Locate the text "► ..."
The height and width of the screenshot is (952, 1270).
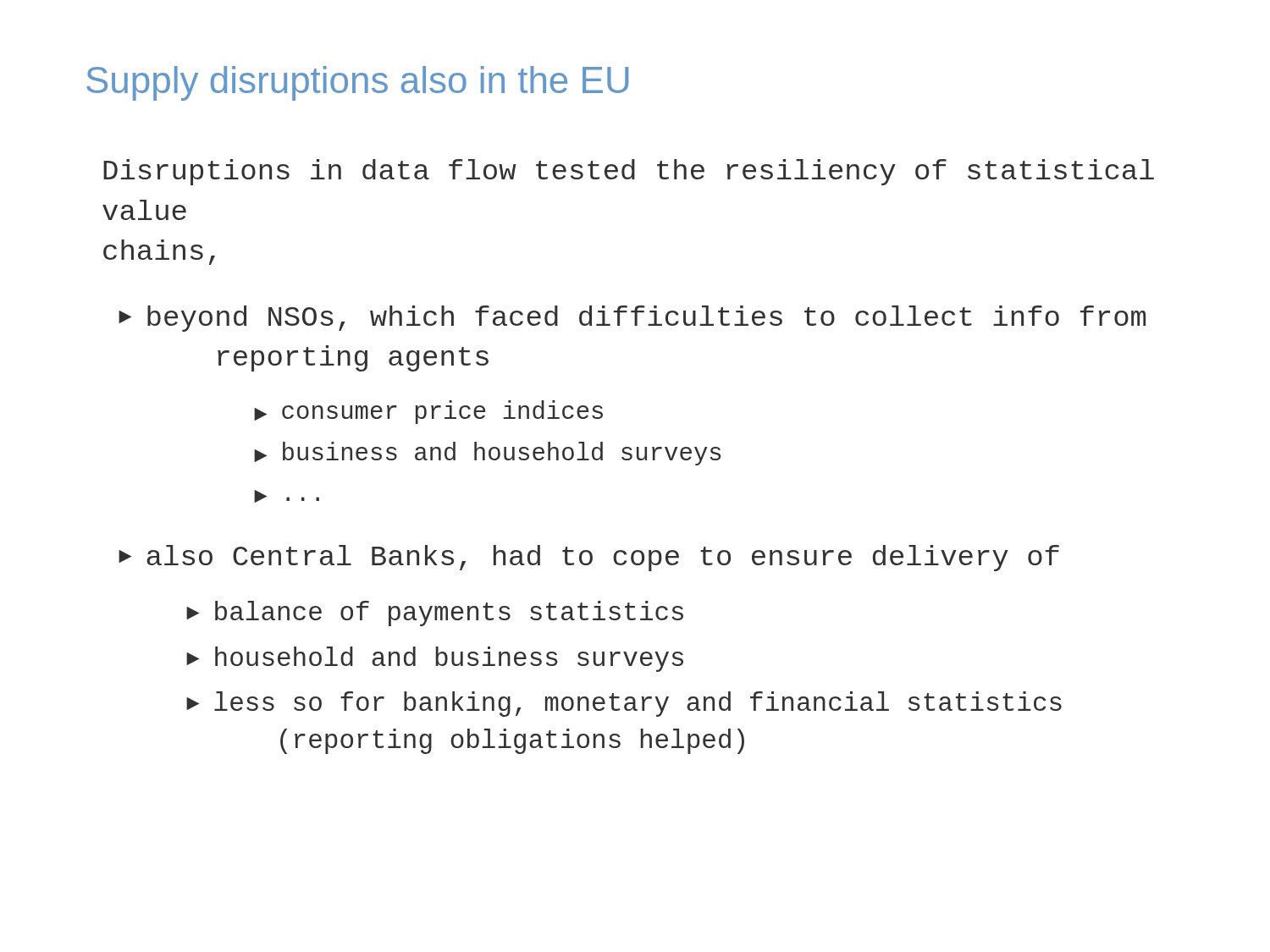coord(287,496)
